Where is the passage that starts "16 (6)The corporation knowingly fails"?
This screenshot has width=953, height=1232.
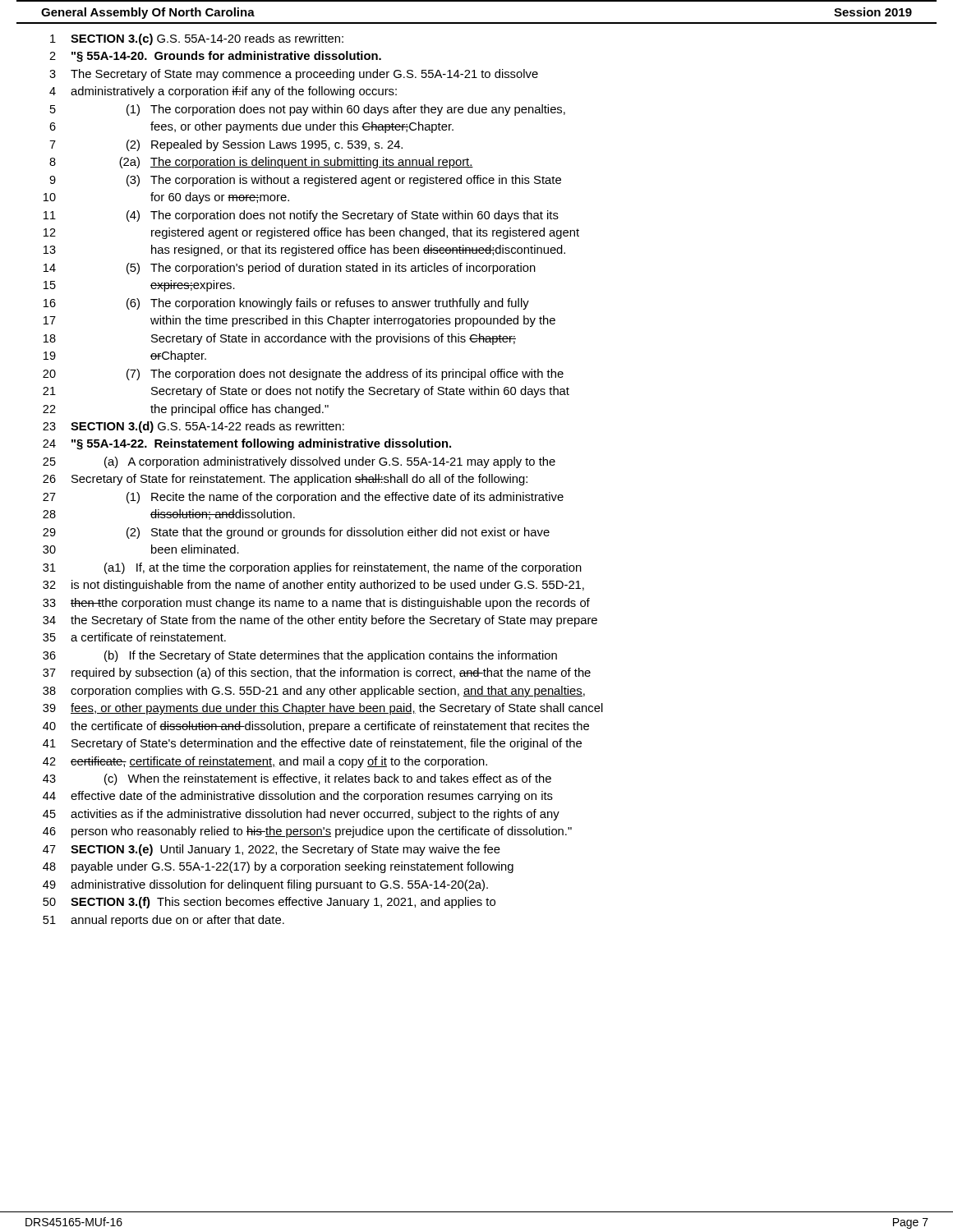point(476,304)
